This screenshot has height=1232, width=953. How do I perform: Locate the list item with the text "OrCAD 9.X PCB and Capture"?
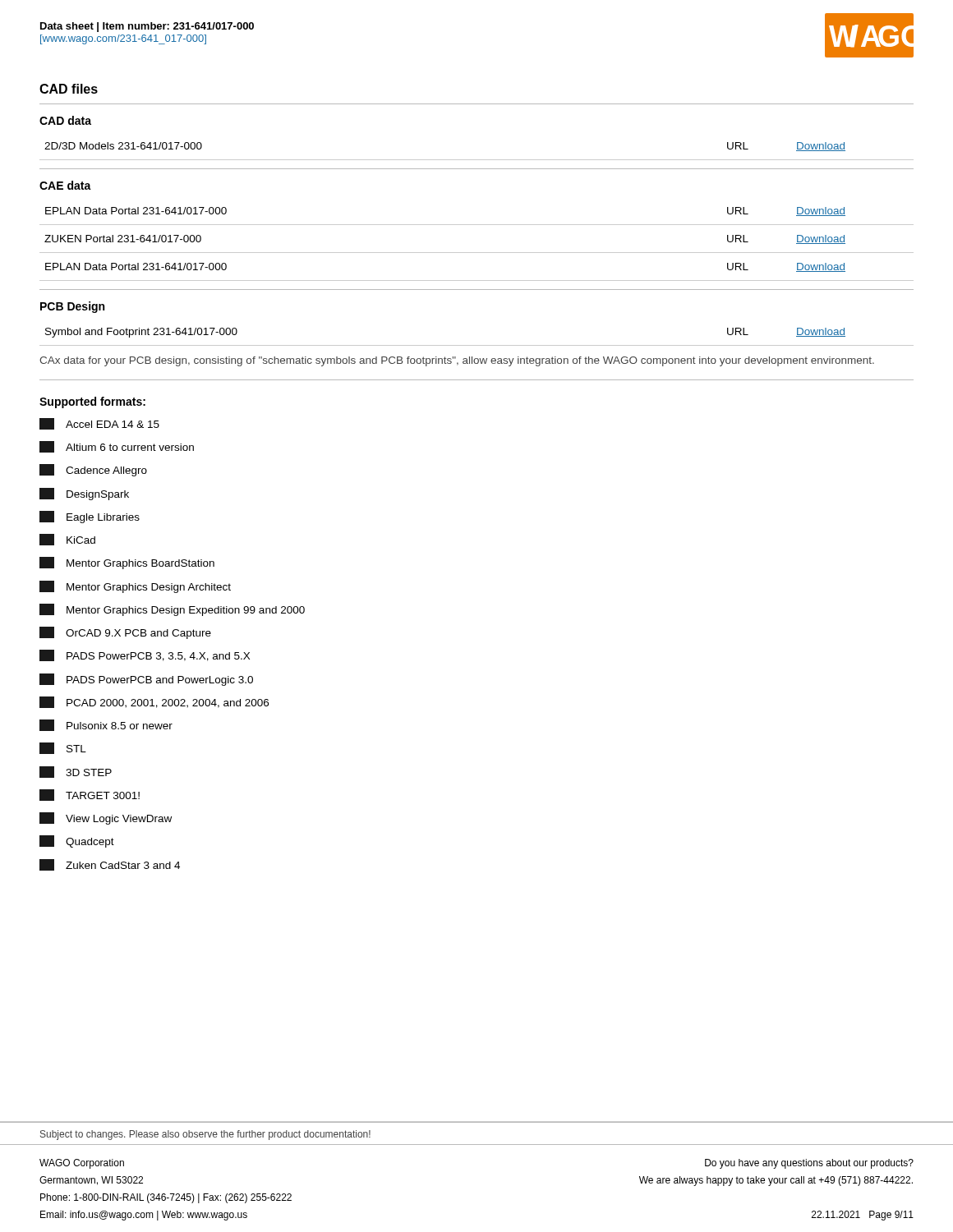pyautogui.click(x=125, y=633)
